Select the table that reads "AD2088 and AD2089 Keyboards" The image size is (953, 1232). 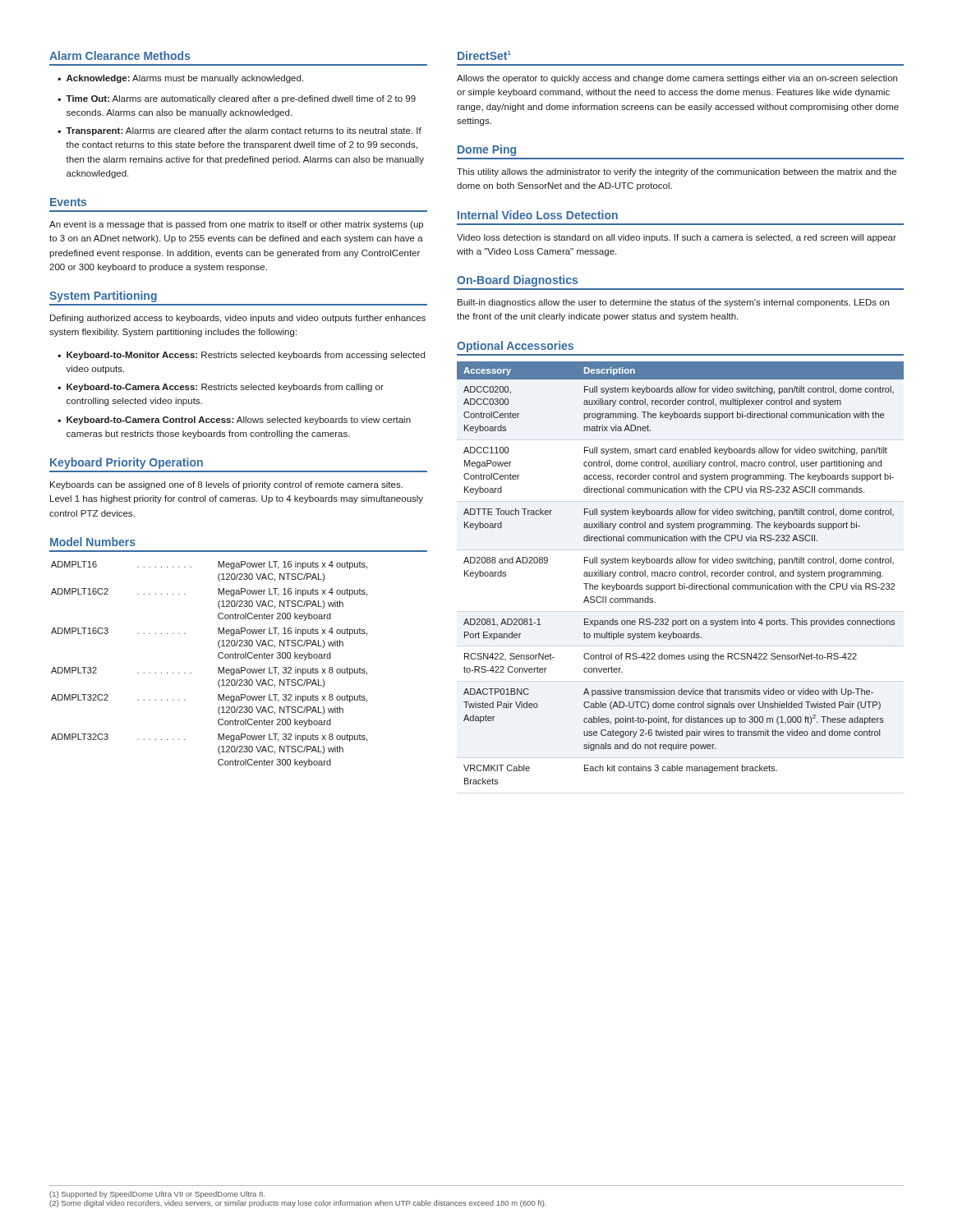[x=680, y=577]
